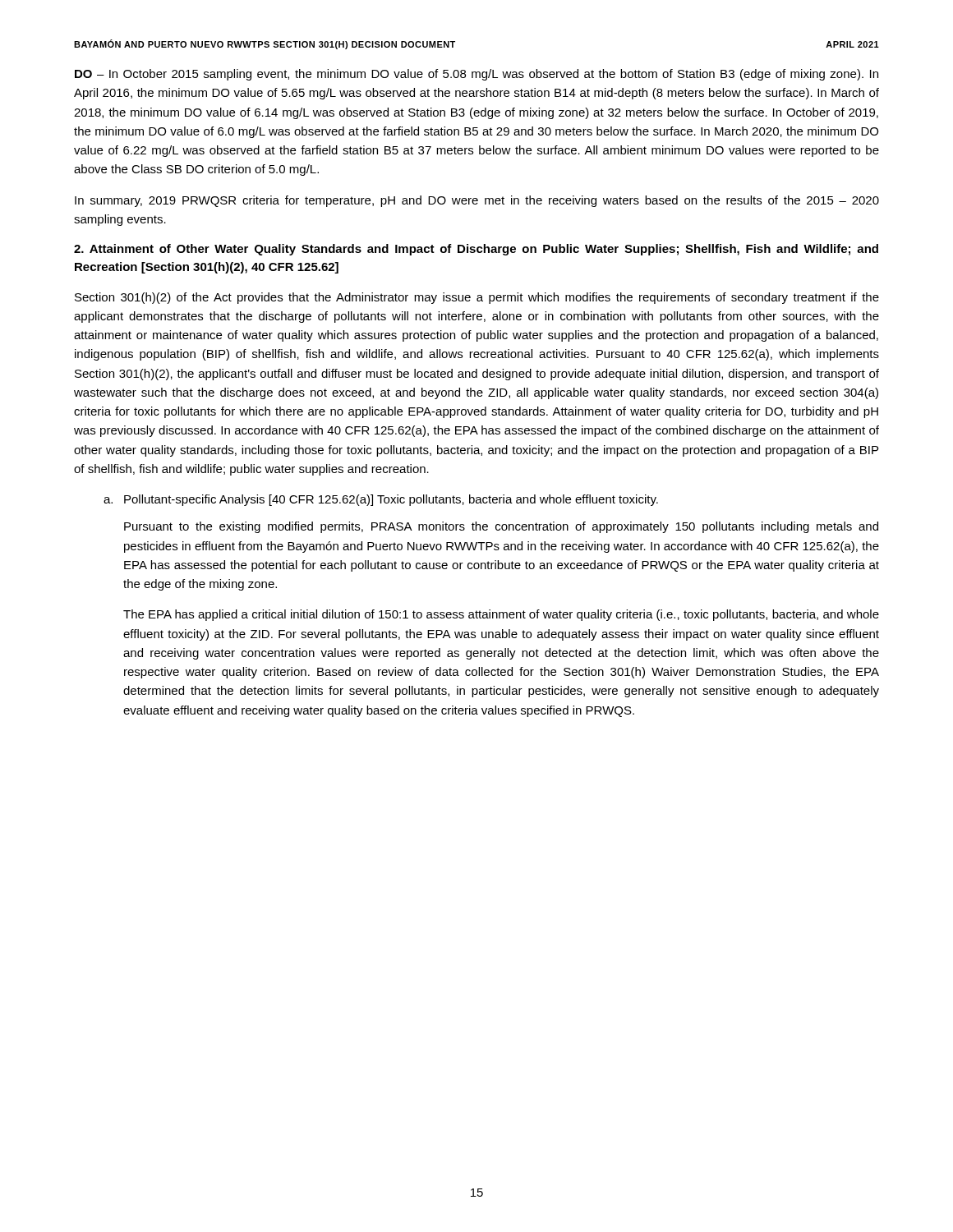
Task: Find the block on this page that starts "The EPA has"
Action: (501, 662)
